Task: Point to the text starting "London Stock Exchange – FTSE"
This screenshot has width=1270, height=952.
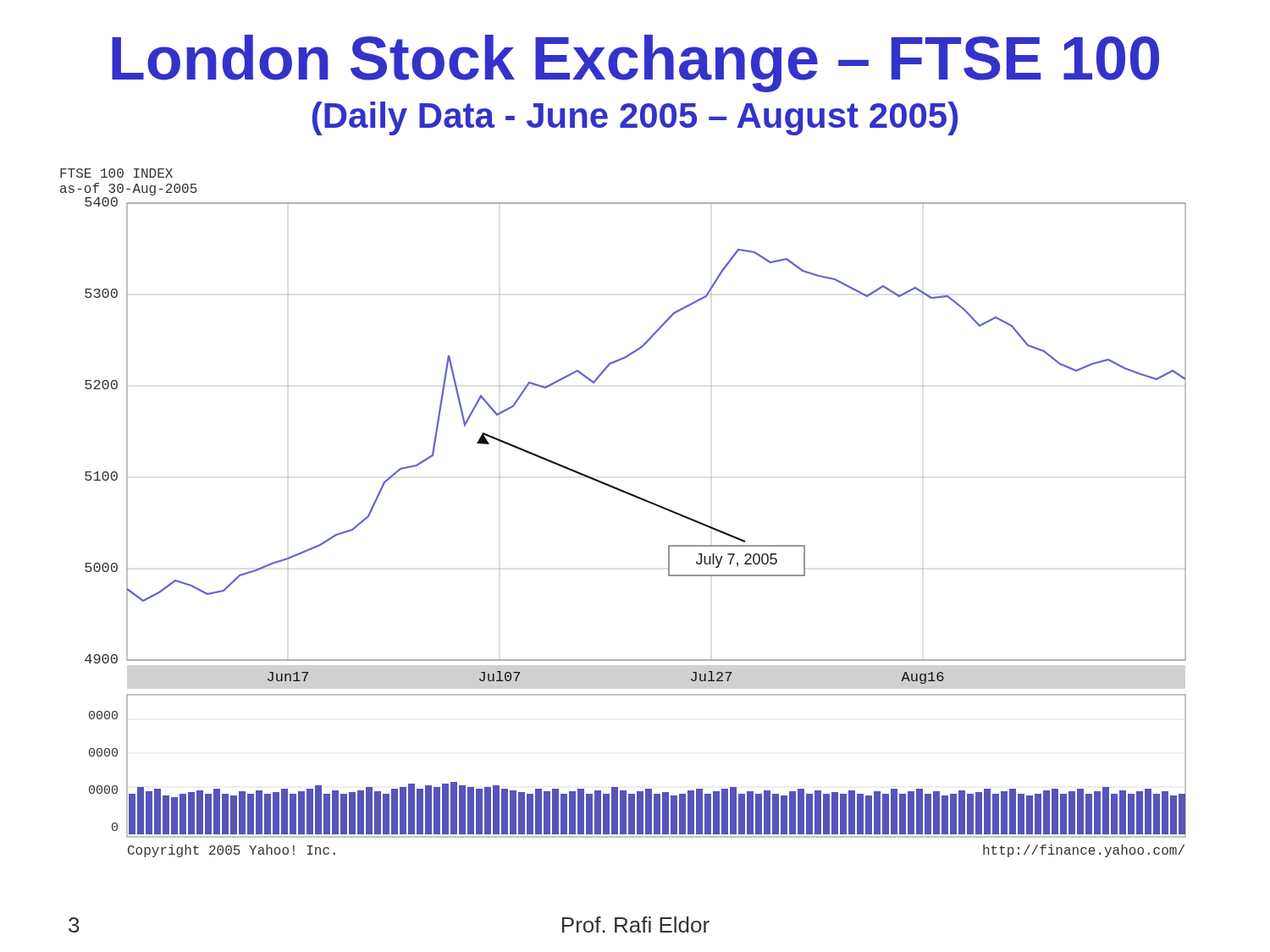Action: pyautogui.click(x=635, y=58)
